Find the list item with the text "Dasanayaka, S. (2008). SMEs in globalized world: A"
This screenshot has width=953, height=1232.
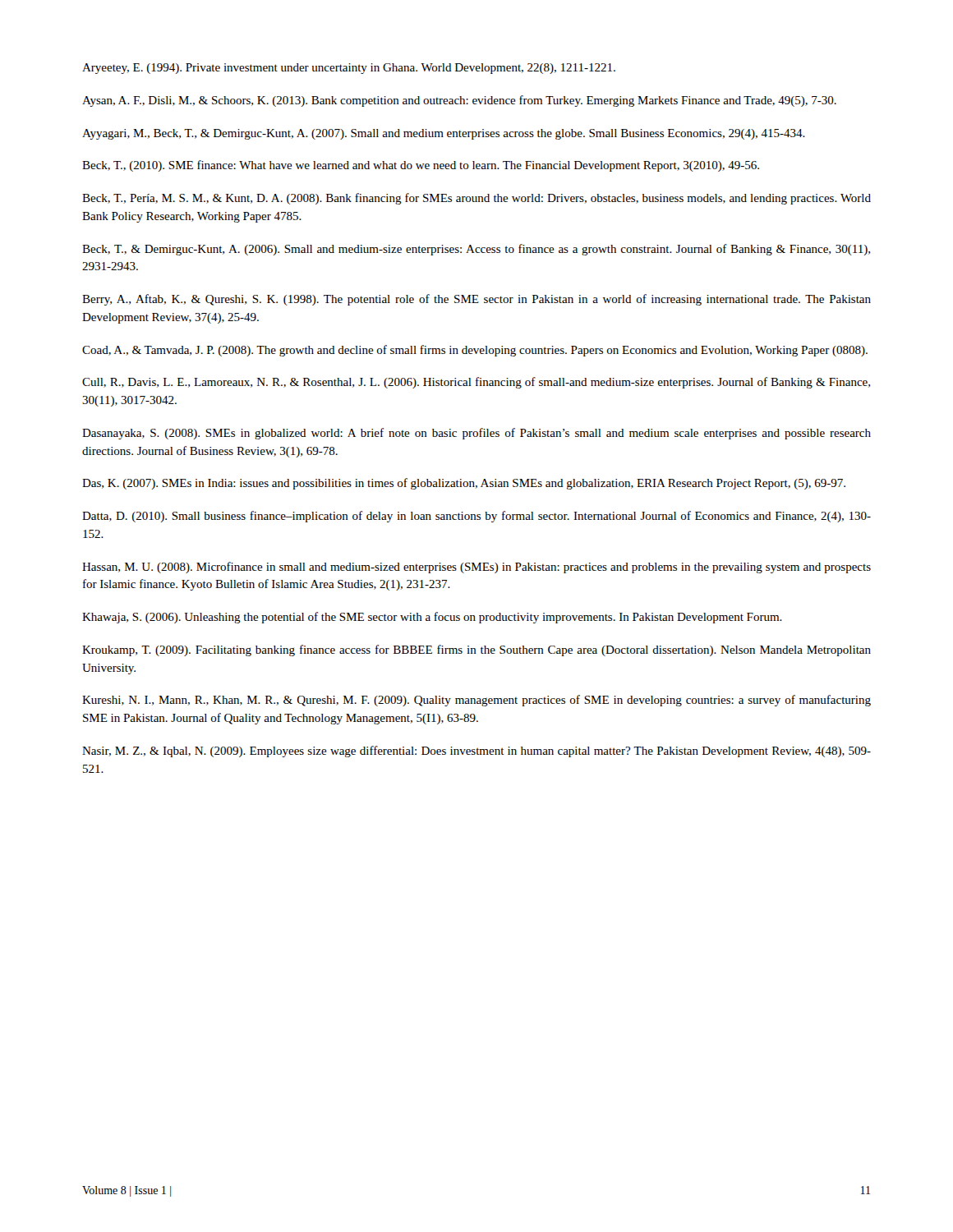476,442
